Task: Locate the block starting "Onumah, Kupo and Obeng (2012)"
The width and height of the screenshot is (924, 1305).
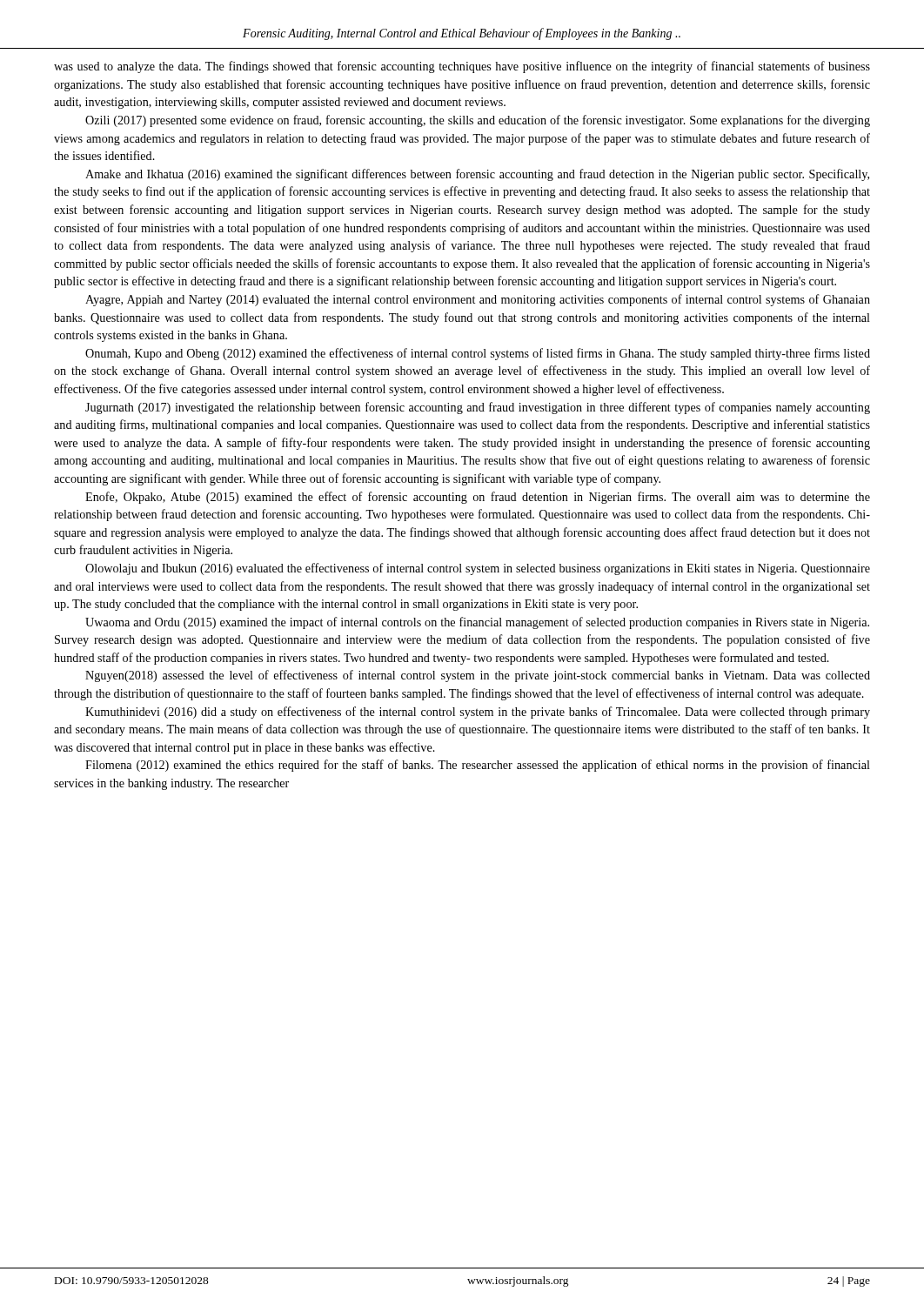Action: (462, 371)
